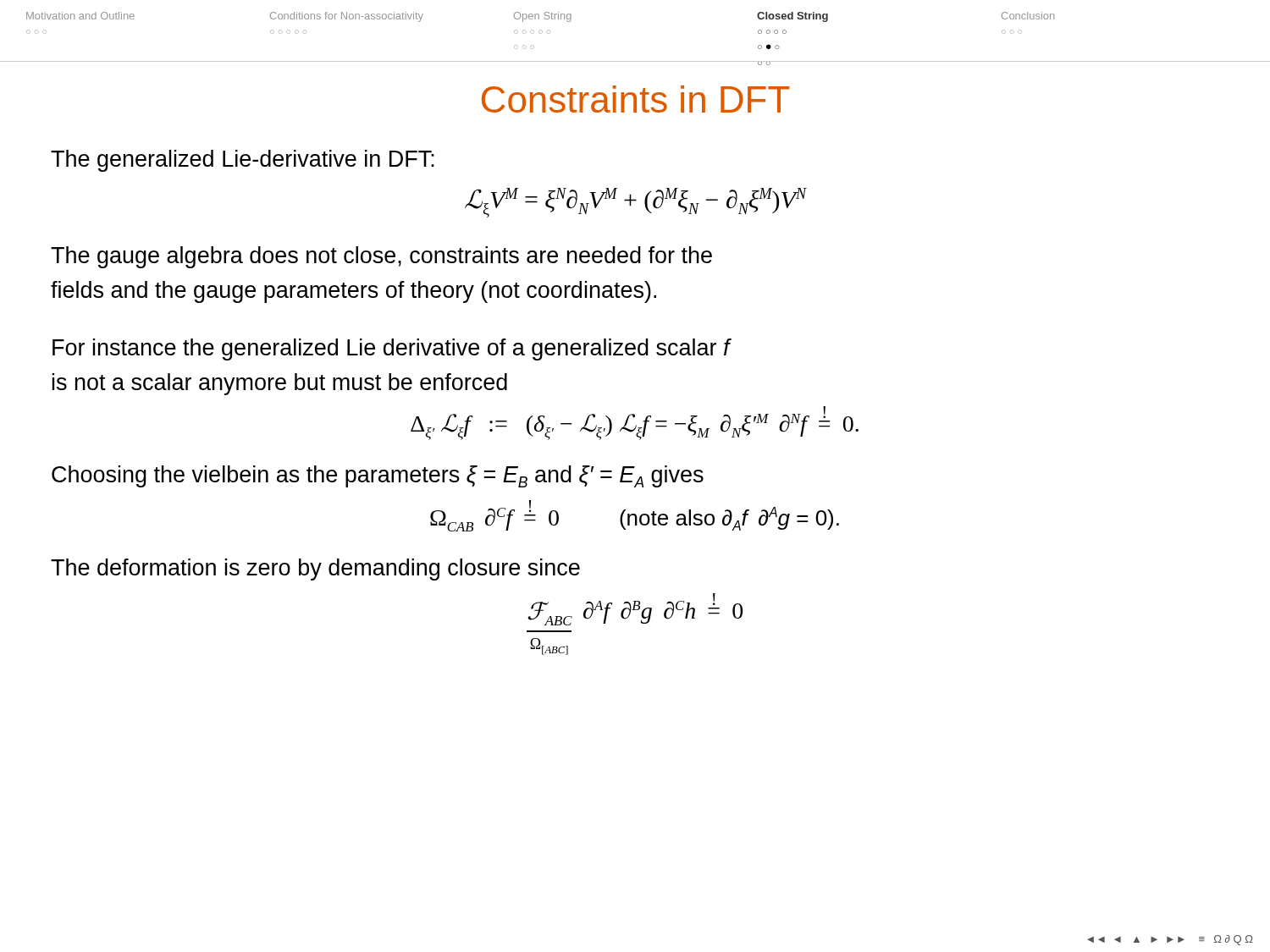
Task: Click the passage that begins "For instance the generalized Lie derivative of a"
Action: click(x=390, y=365)
